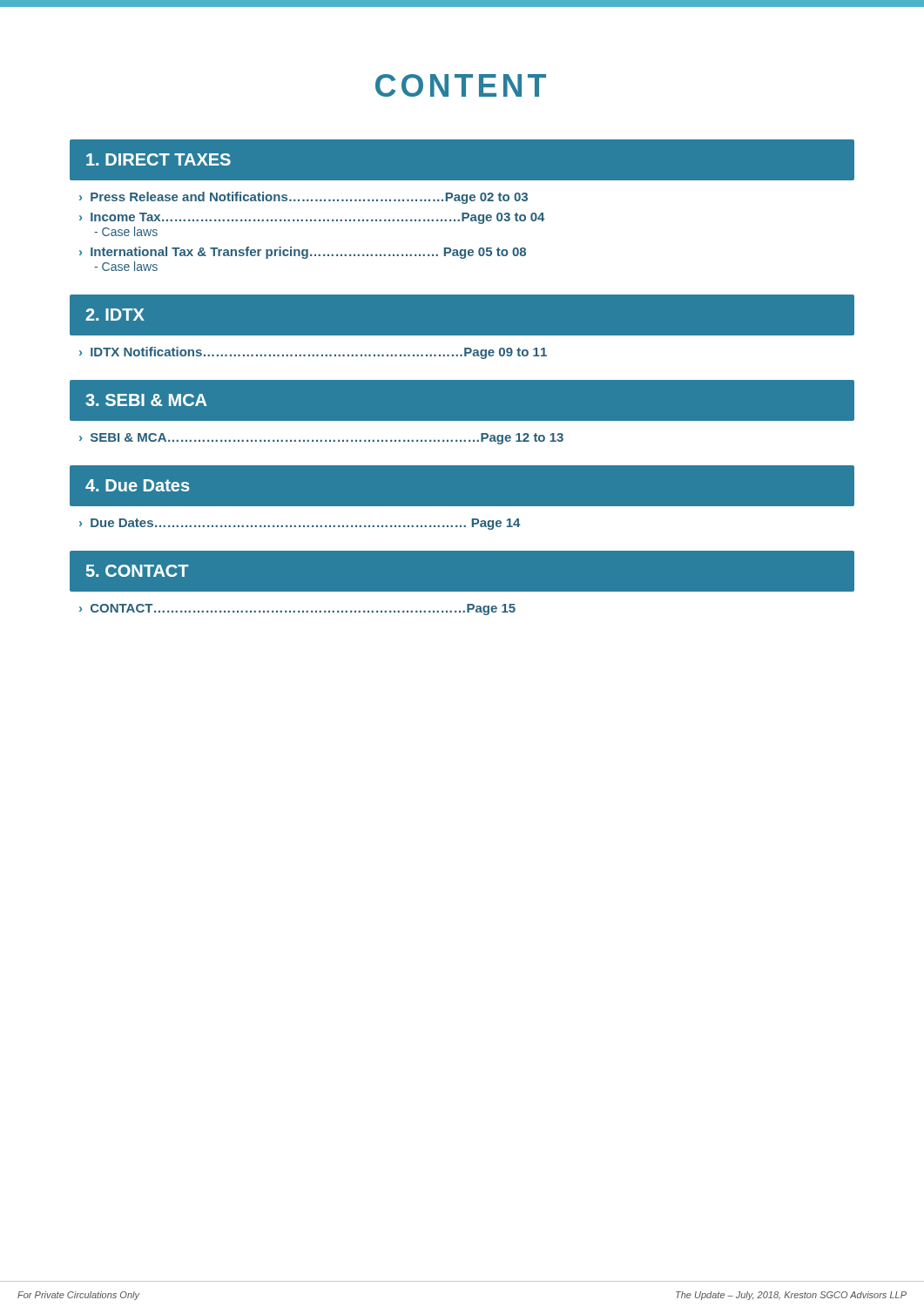This screenshot has height=1307, width=924.
Task: Click on the block starting "3. SEBI & MCA"
Action: point(146,400)
